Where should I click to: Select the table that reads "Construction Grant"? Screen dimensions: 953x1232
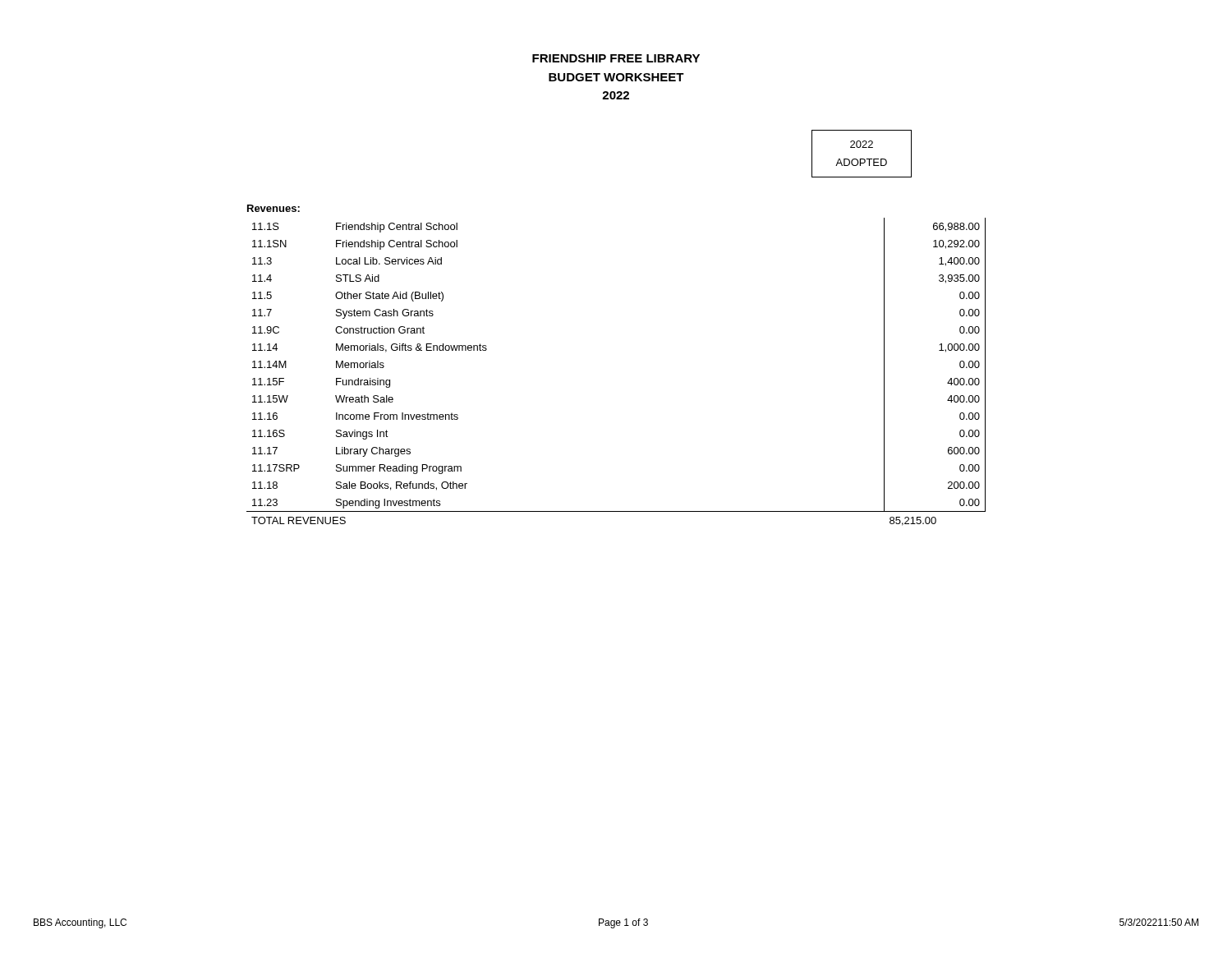(x=616, y=365)
